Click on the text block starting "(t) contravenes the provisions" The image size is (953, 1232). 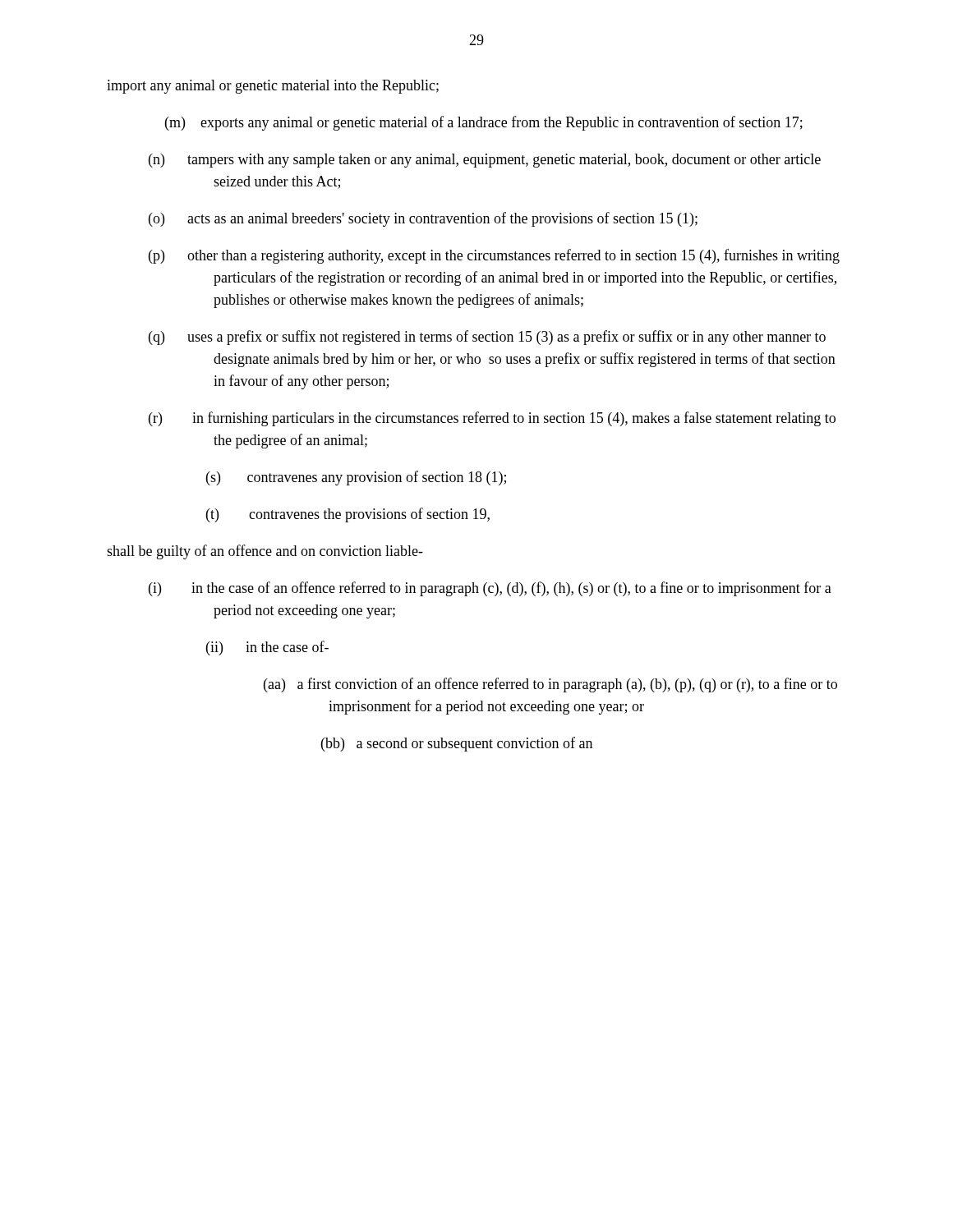(348, 514)
